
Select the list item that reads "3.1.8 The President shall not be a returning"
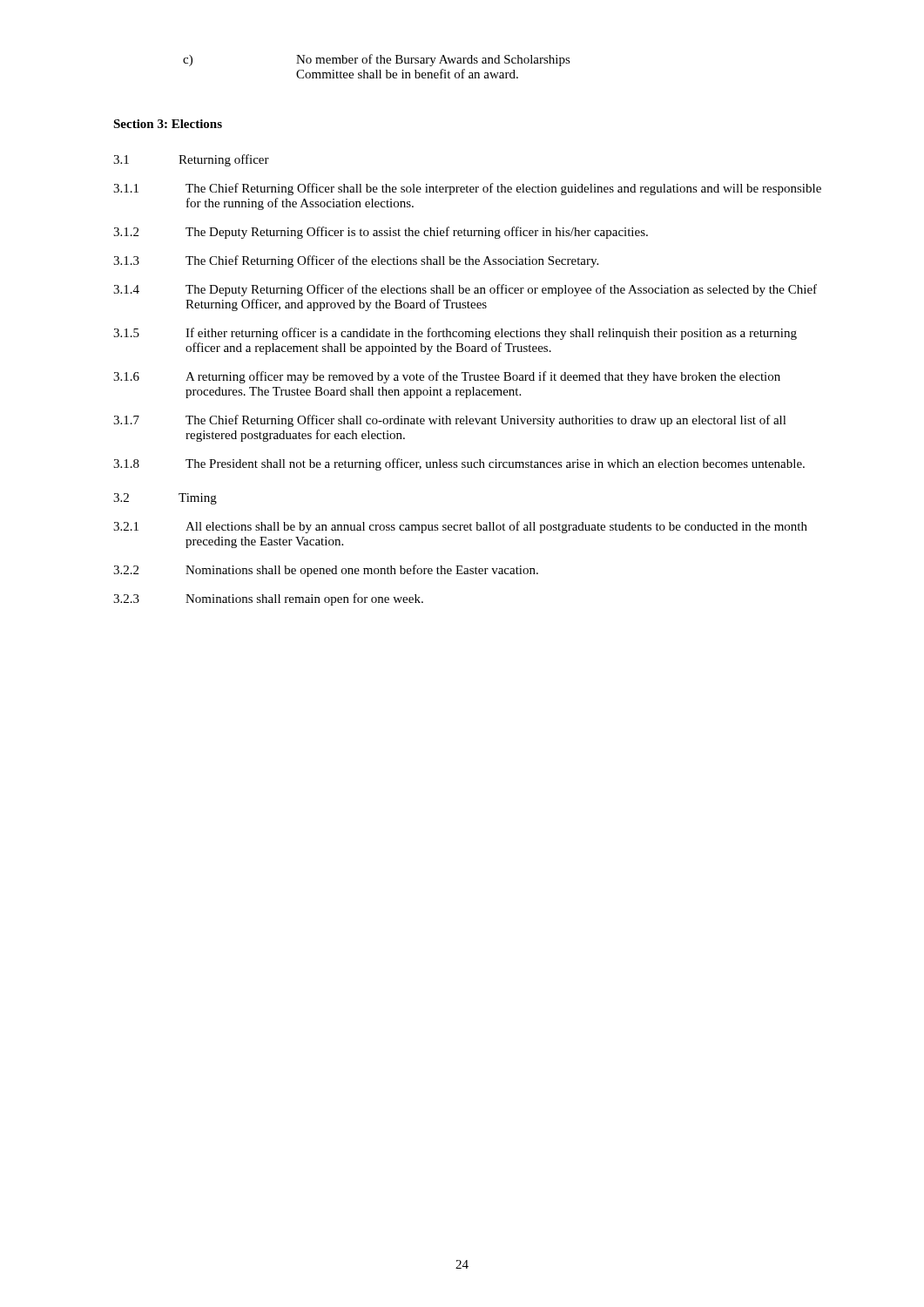(471, 464)
